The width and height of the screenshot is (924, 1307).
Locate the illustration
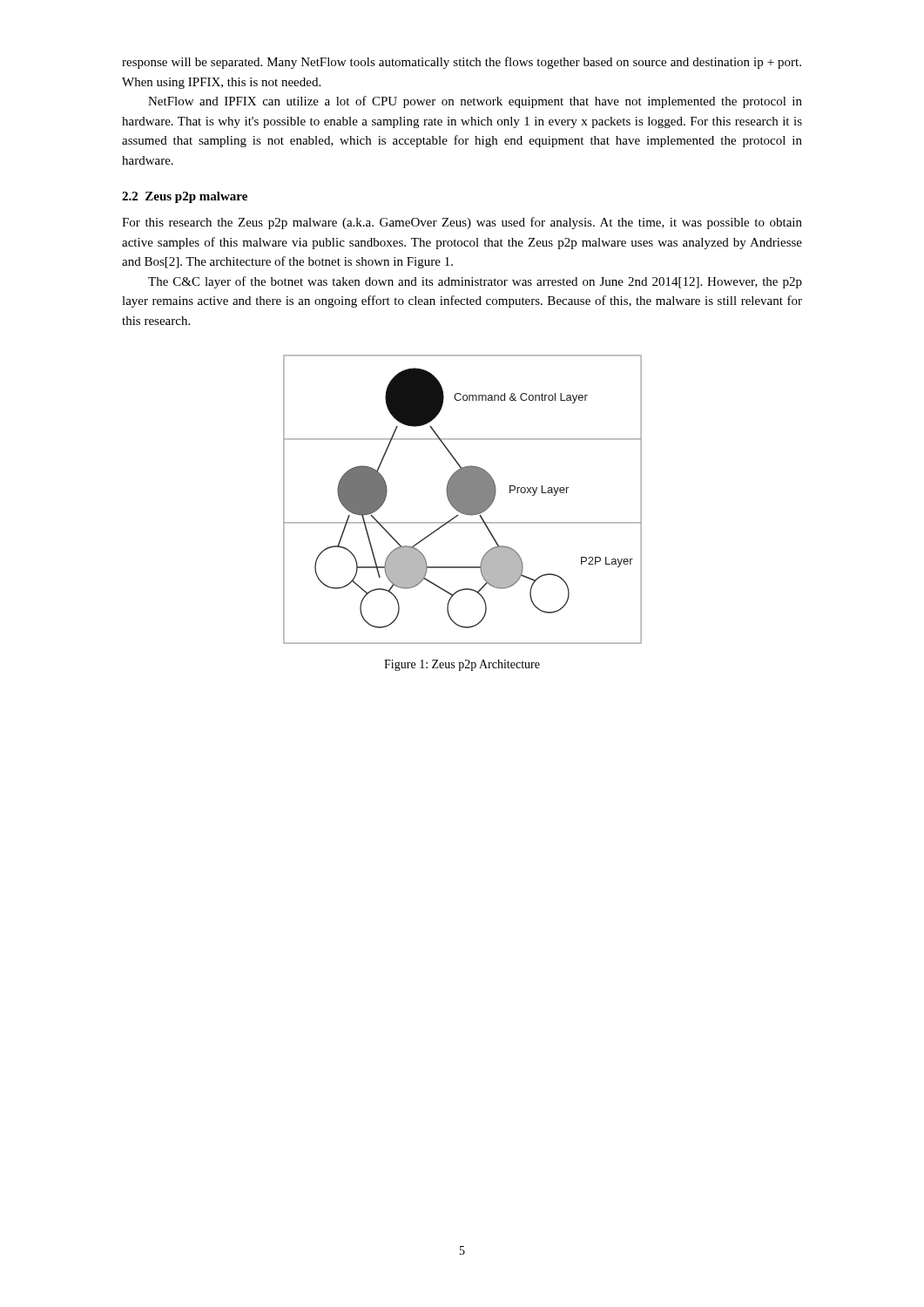coord(462,501)
